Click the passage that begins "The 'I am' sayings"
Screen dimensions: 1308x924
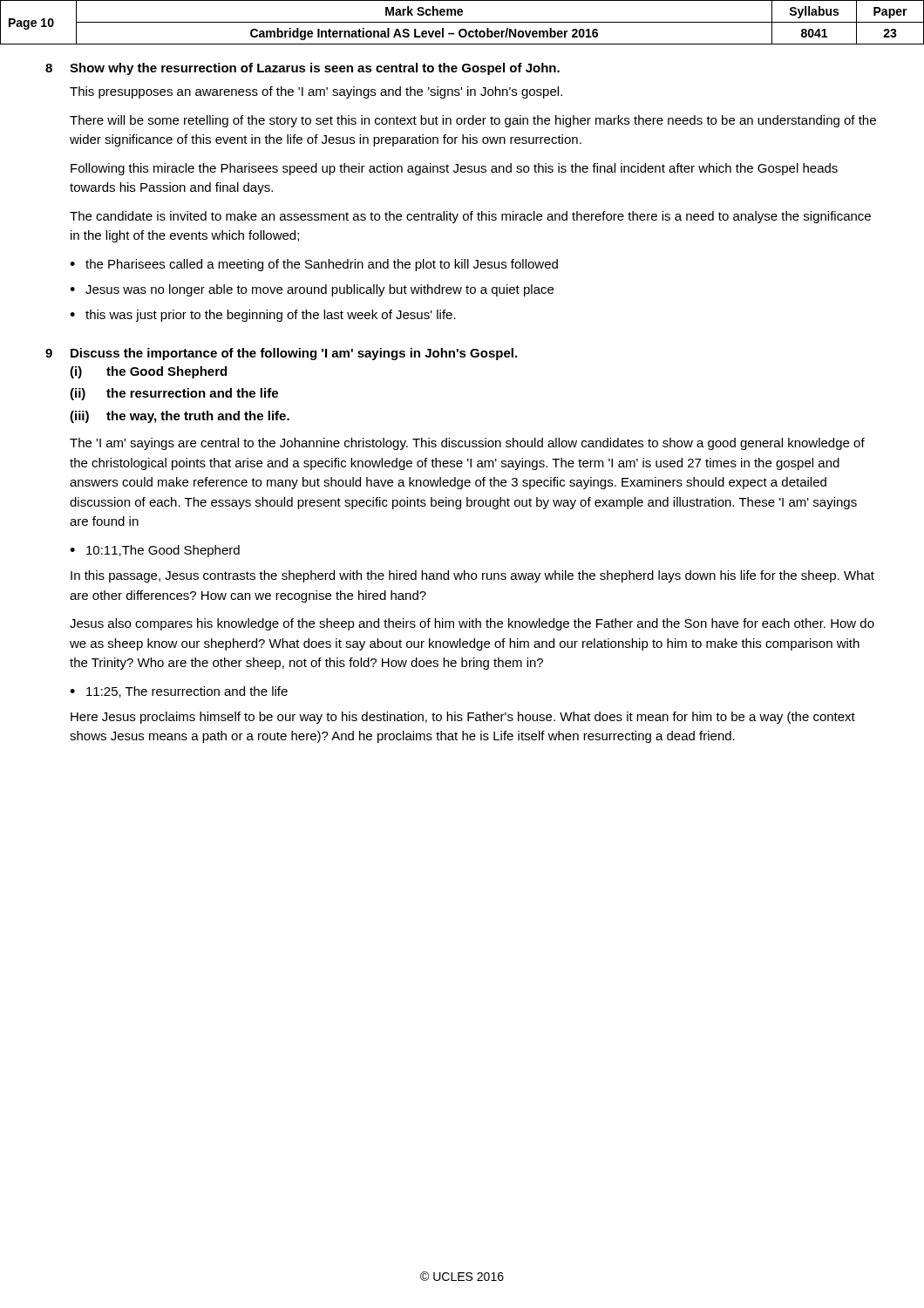click(467, 482)
